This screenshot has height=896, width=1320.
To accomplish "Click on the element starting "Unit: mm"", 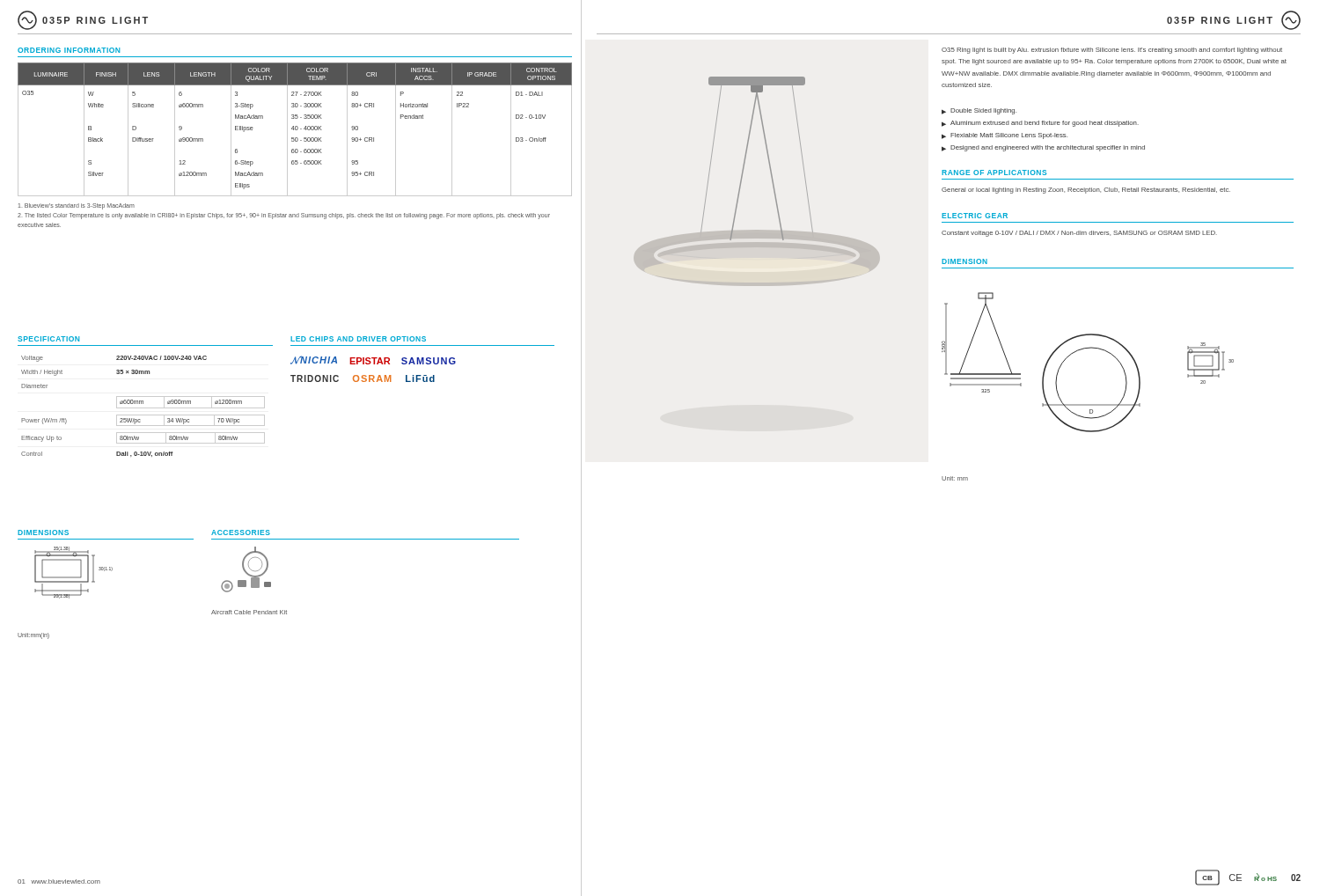I will coord(955,478).
